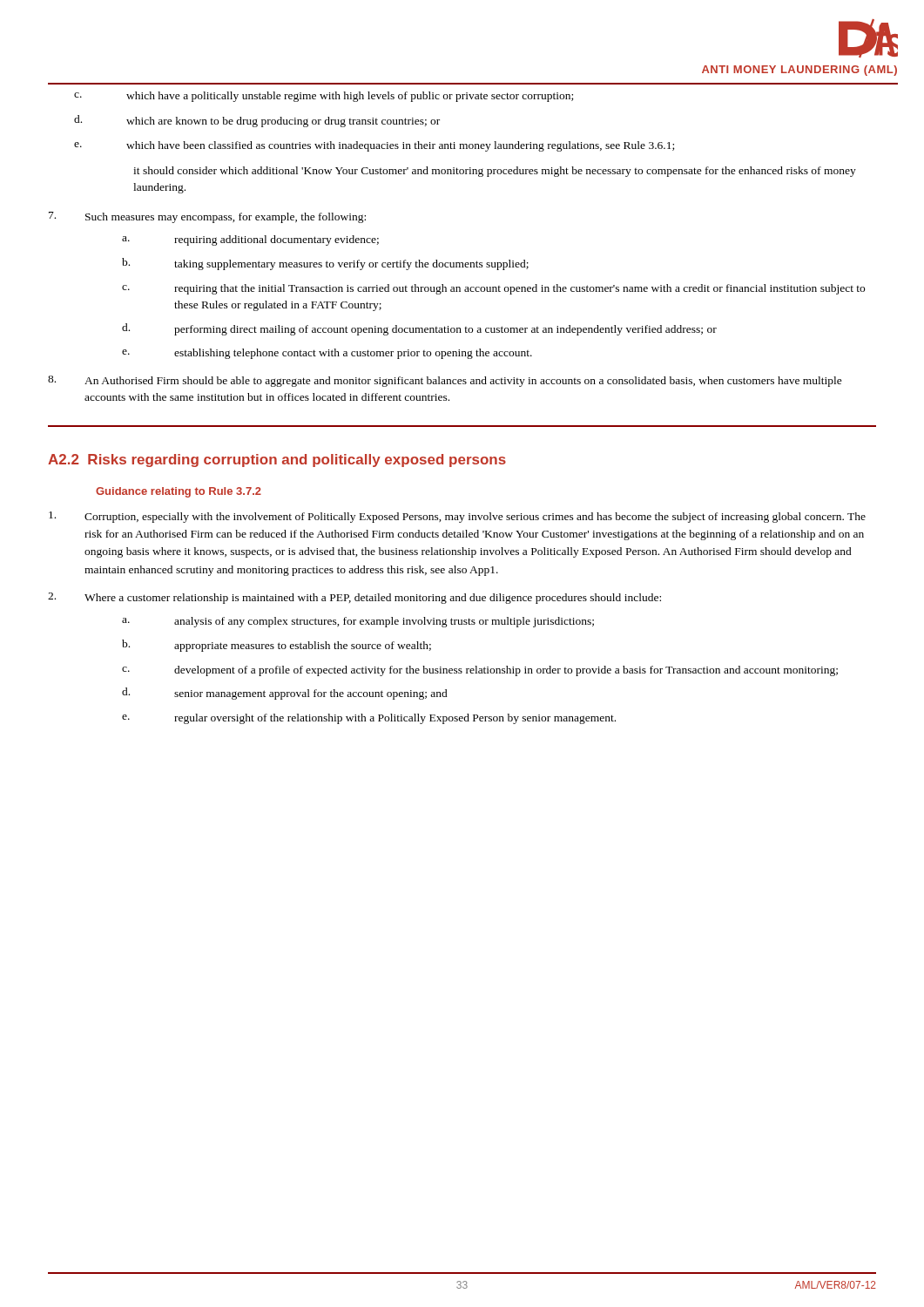Click the passage that begins "e. establishing telephone contact with a customer"
924x1307 pixels.
point(486,353)
